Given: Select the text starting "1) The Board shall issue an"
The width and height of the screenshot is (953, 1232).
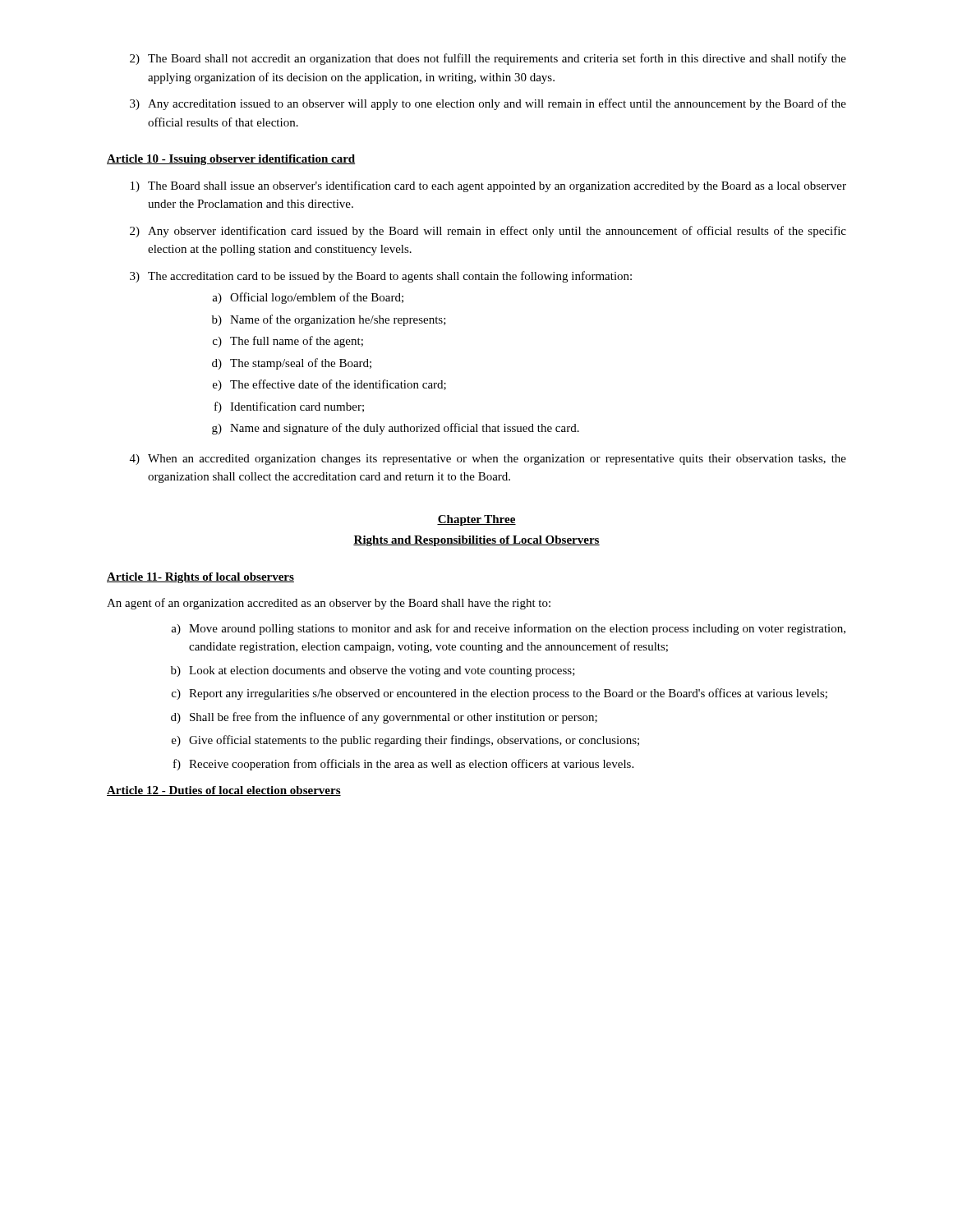Looking at the screenshot, I should (476, 195).
